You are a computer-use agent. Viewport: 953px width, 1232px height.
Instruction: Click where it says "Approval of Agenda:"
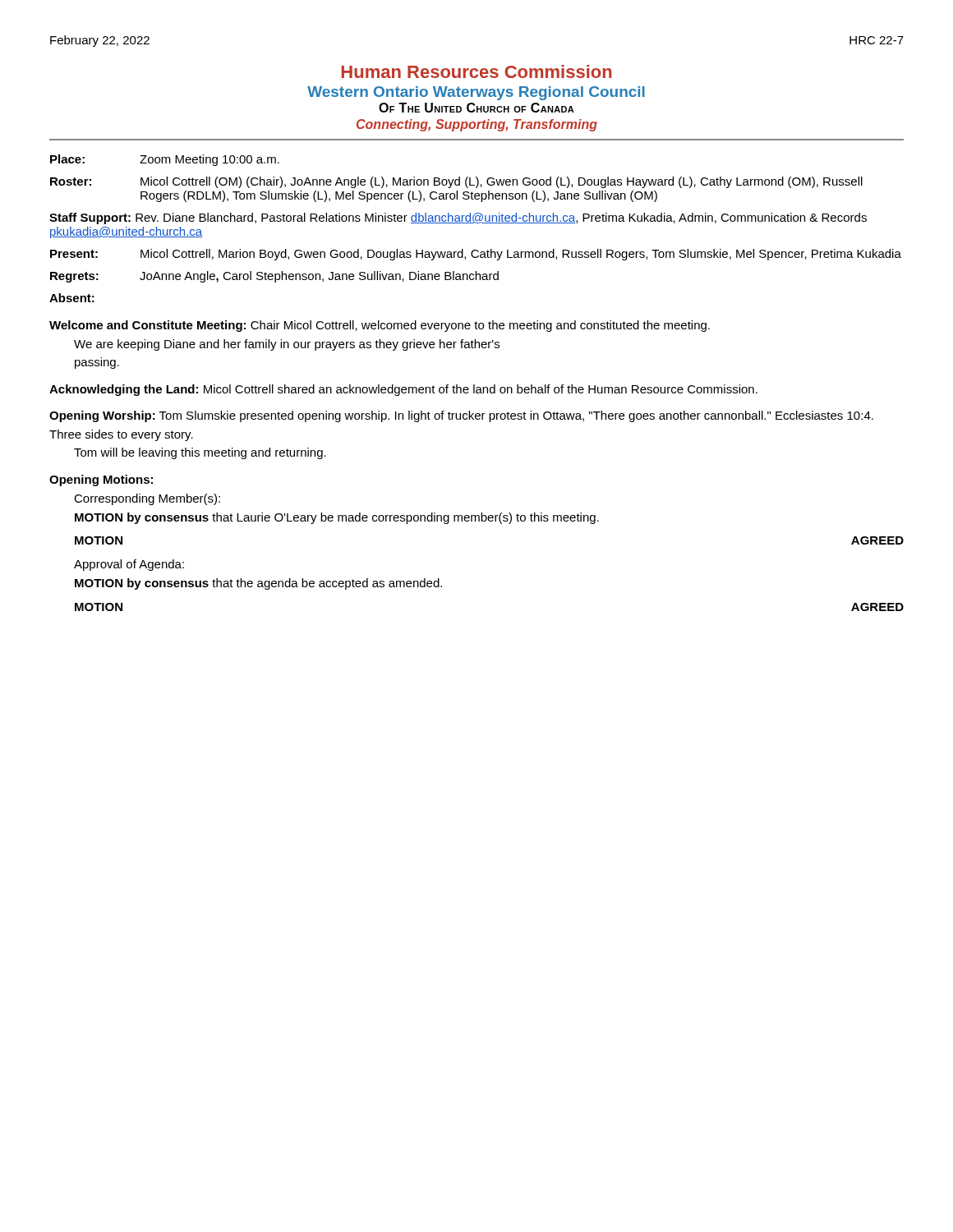point(129,564)
